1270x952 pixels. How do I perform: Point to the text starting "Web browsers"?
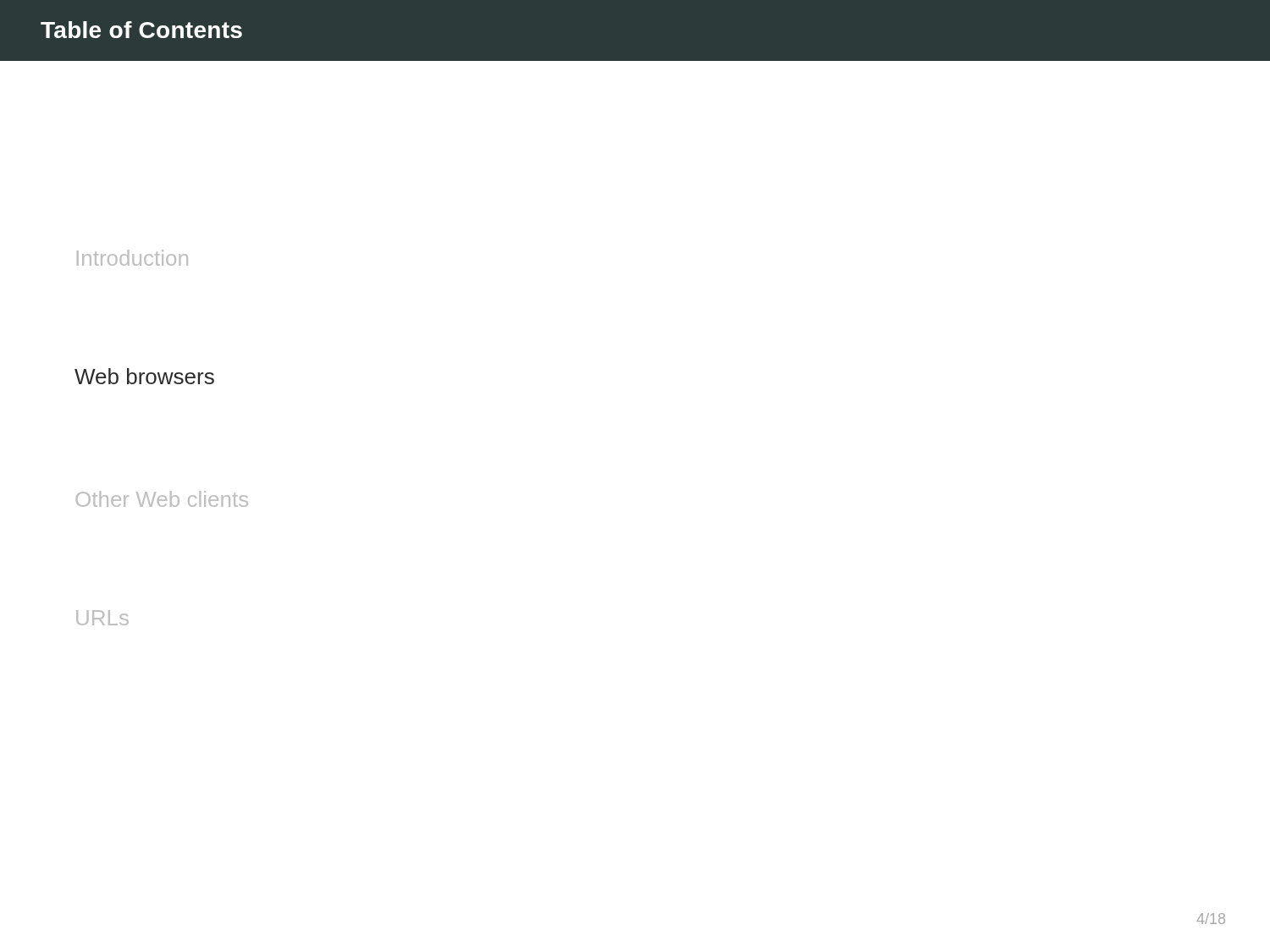click(145, 377)
